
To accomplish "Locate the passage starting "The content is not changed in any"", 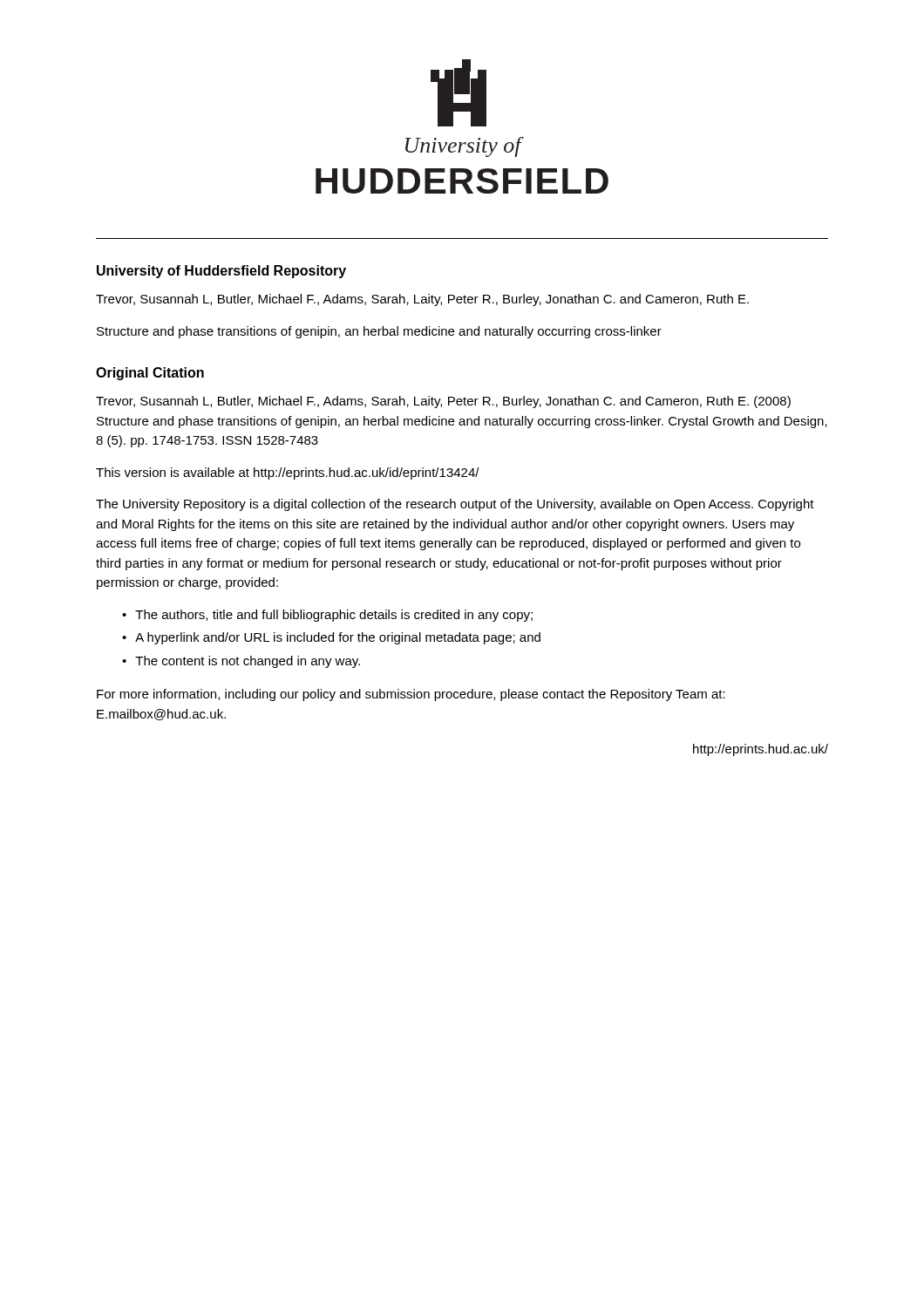I will click(248, 660).
